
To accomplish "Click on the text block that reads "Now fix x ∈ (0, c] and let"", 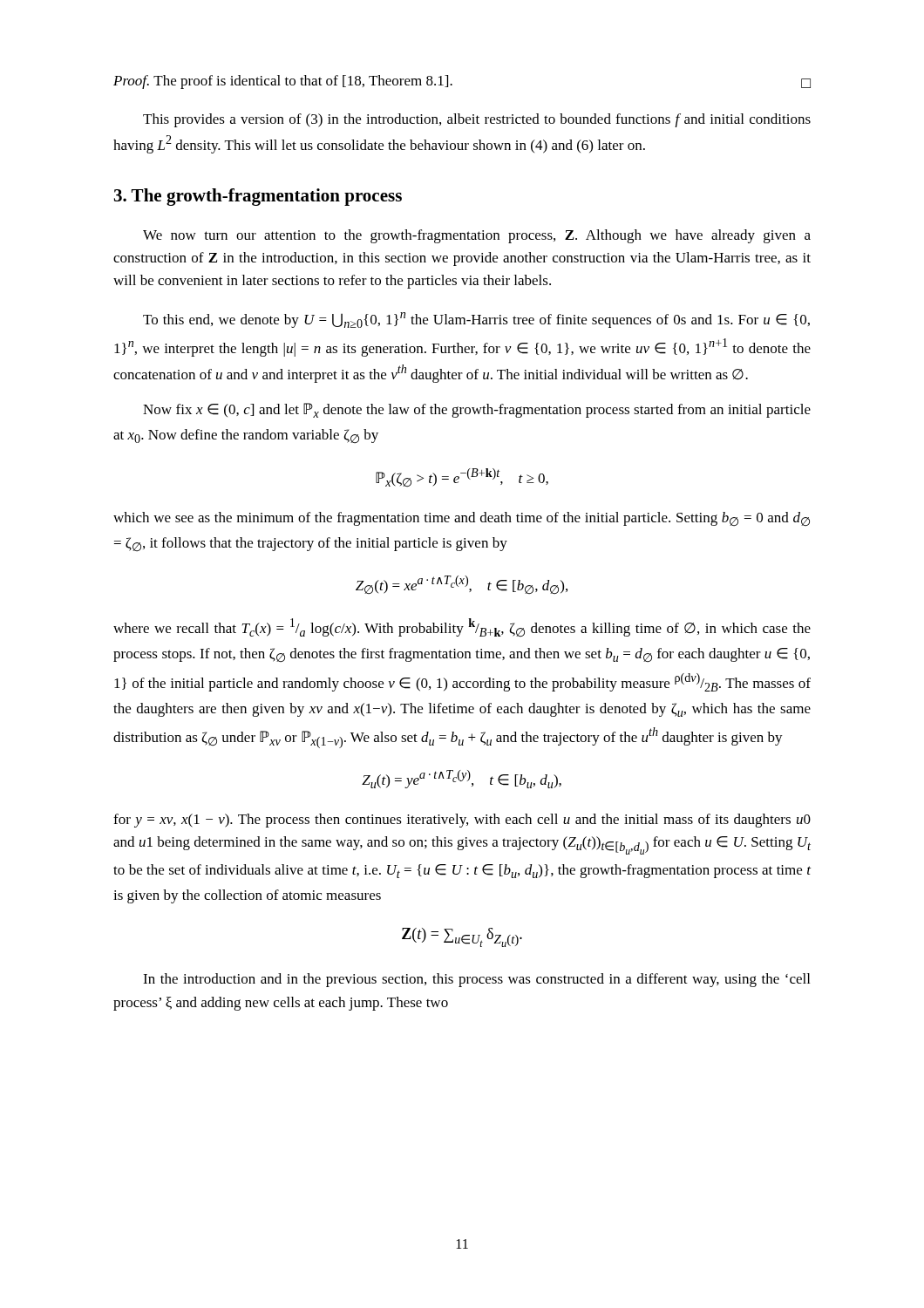I will pyautogui.click(x=462, y=424).
